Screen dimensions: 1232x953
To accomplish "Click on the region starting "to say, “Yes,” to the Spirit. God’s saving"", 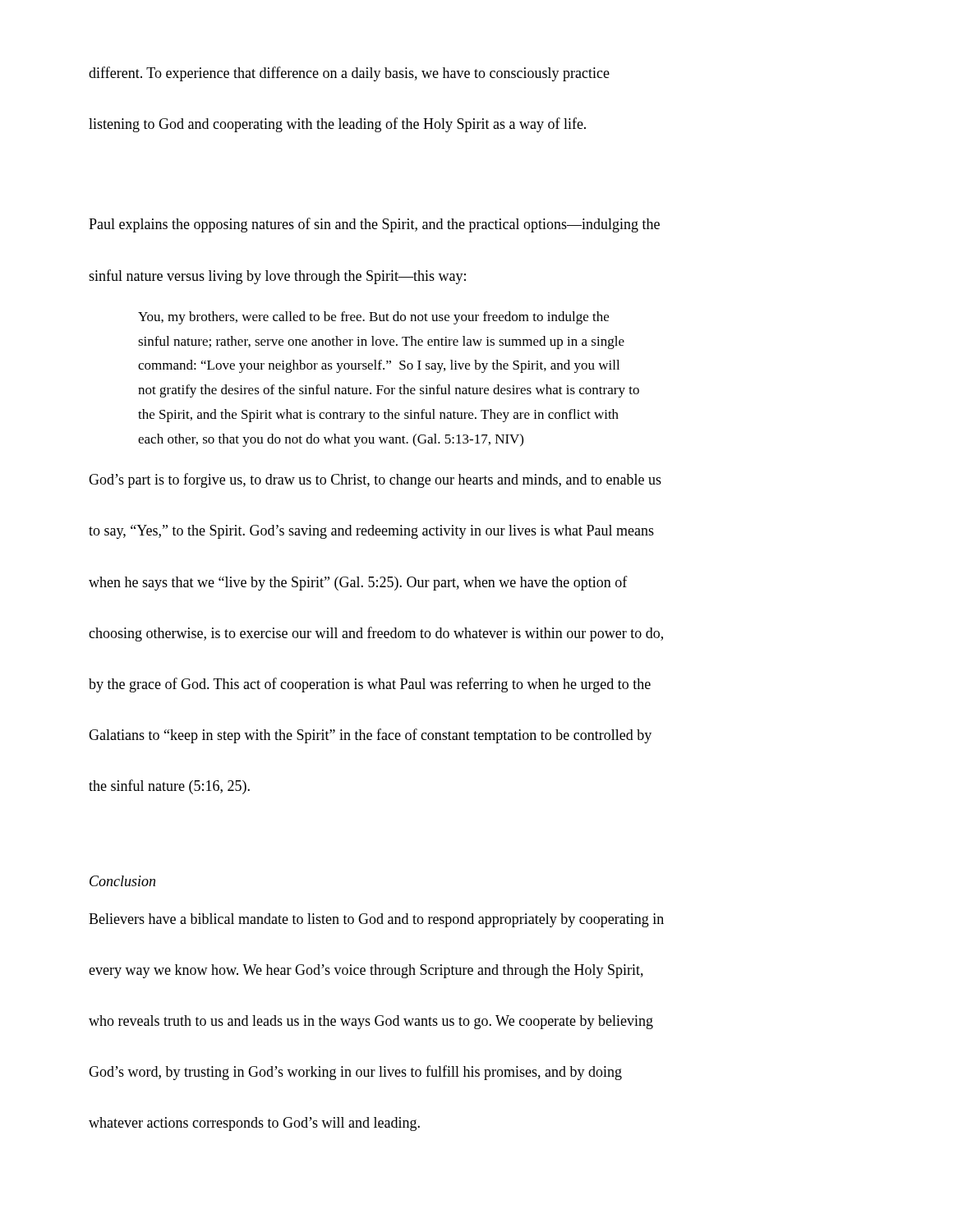I will tap(371, 531).
